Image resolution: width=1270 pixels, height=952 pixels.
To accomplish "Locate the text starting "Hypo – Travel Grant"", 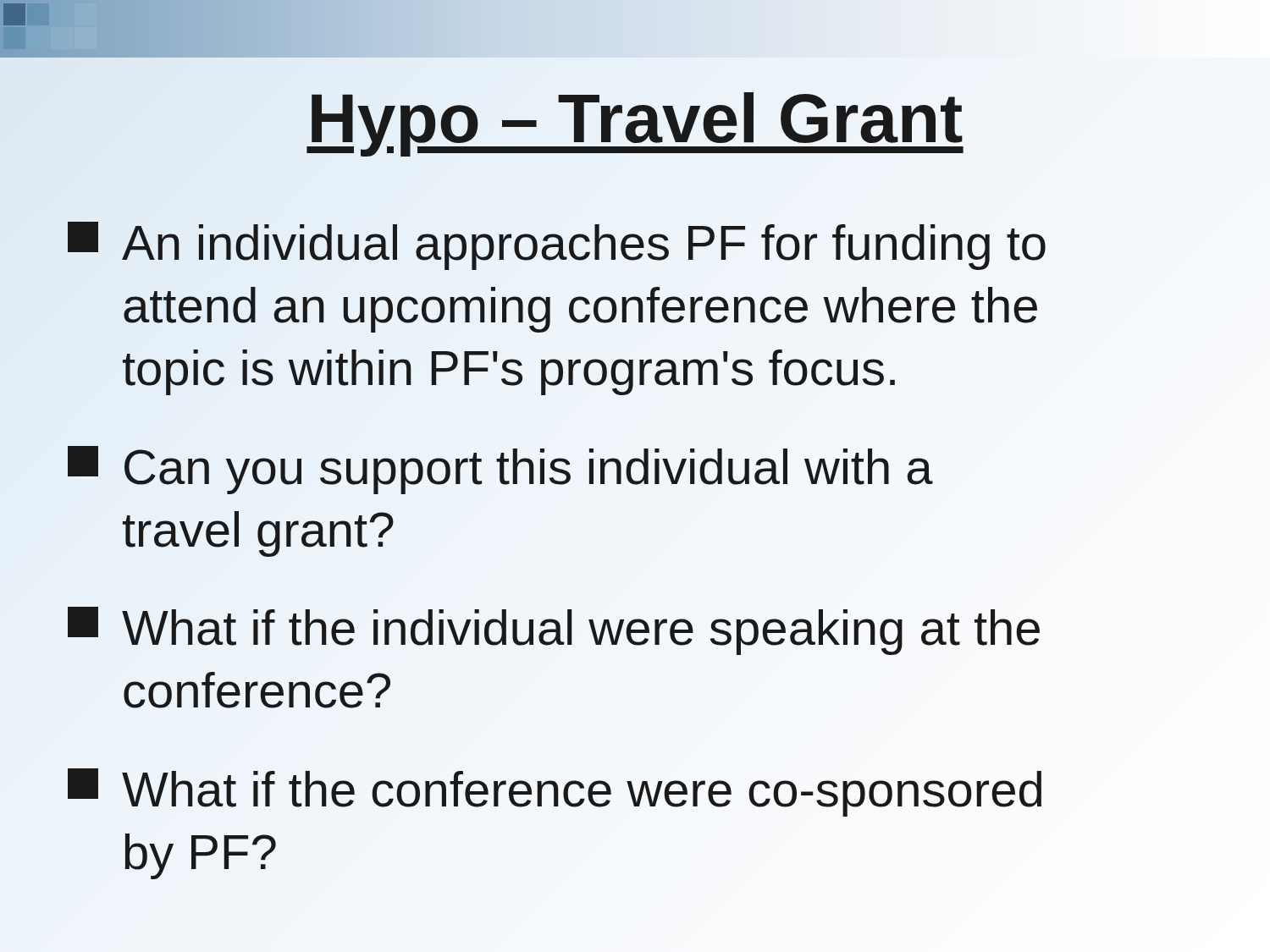I will [635, 119].
